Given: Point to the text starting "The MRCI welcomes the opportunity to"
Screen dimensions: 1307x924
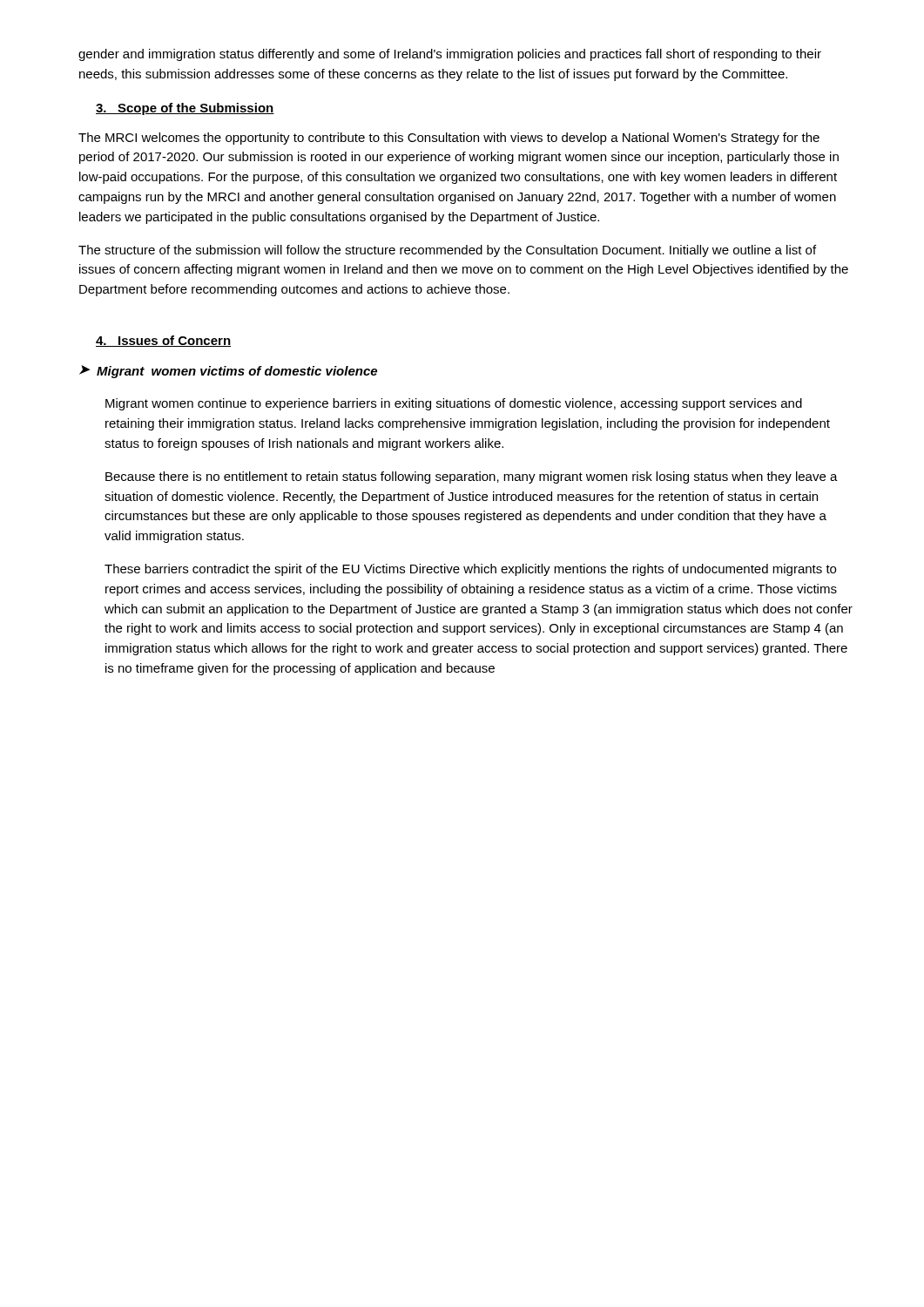Looking at the screenshot, I should [x=466, y=177].
